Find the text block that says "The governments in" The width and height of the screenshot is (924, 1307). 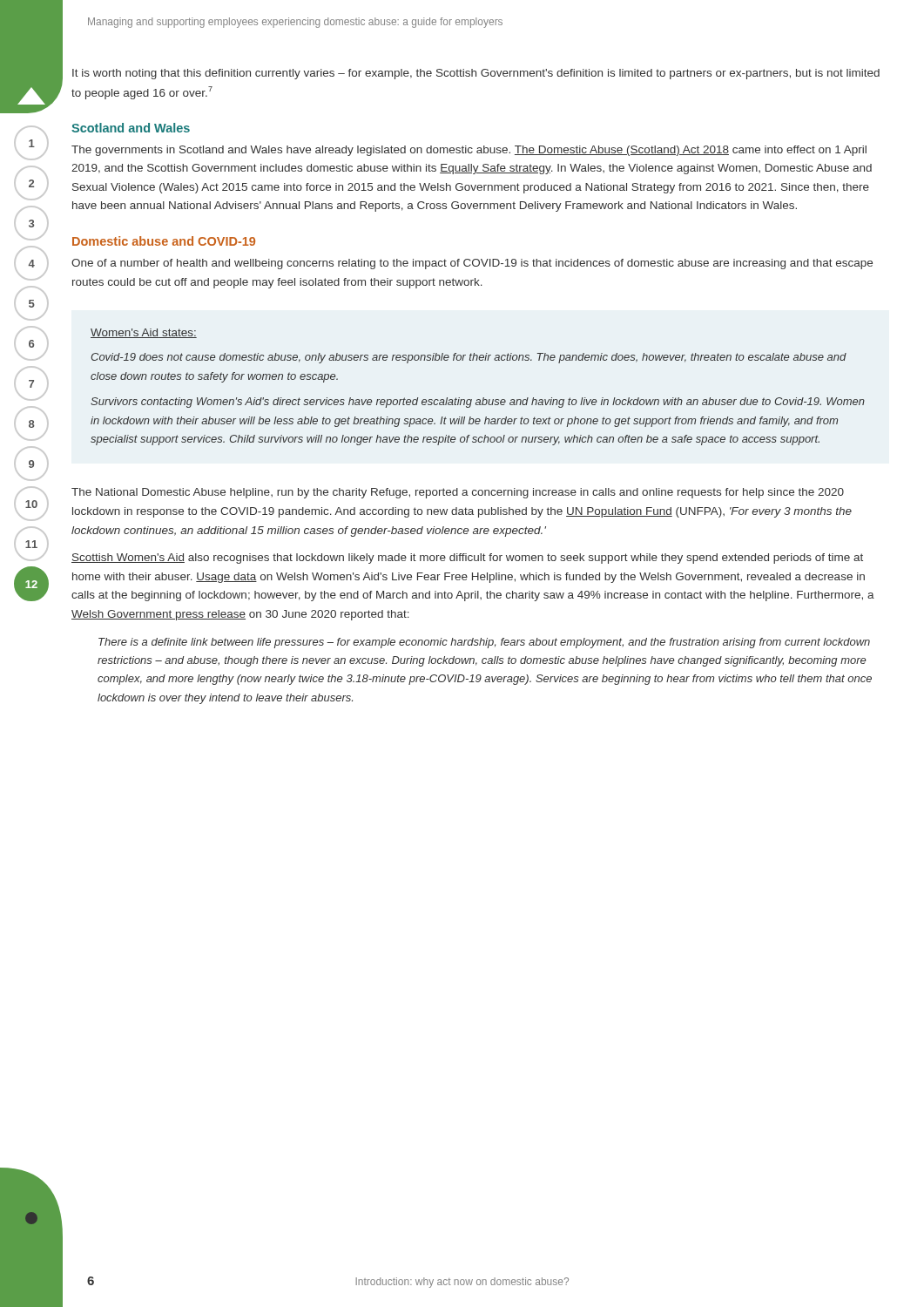point(480,178)
